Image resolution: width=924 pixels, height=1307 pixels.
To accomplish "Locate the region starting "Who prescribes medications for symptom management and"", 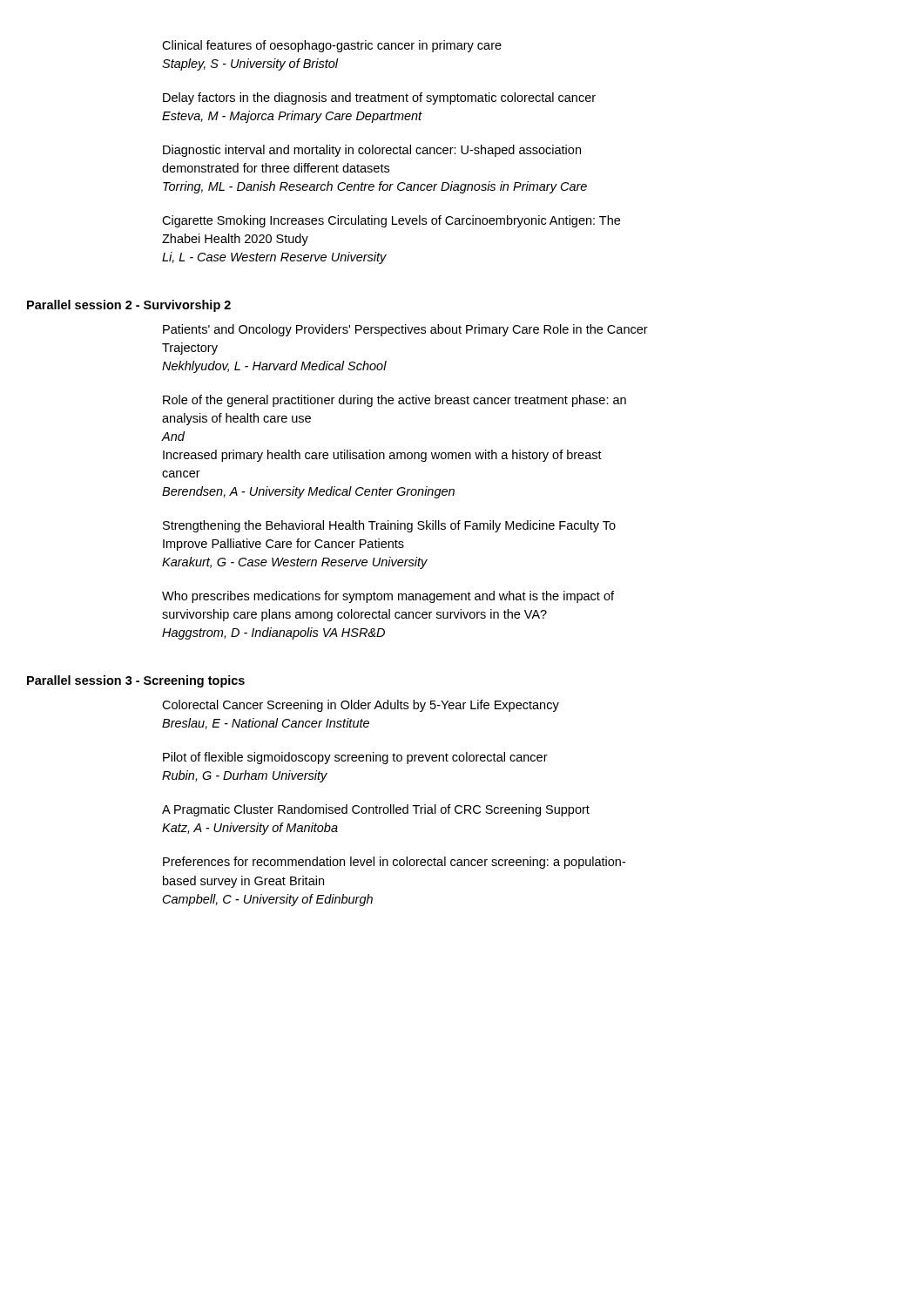I will click(x=508, y=615).
